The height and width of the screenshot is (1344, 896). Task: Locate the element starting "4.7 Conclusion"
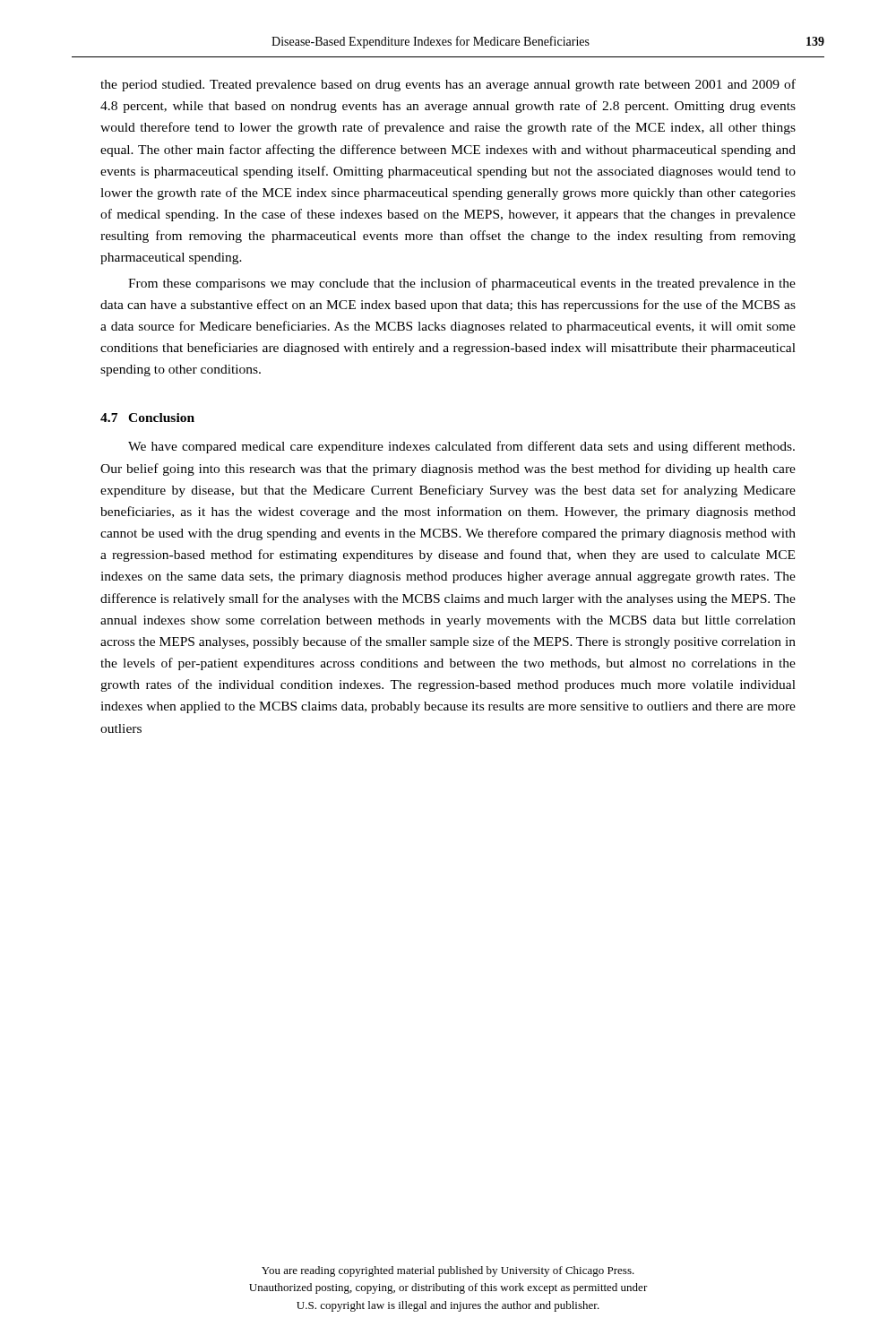(x=147, y=417)
